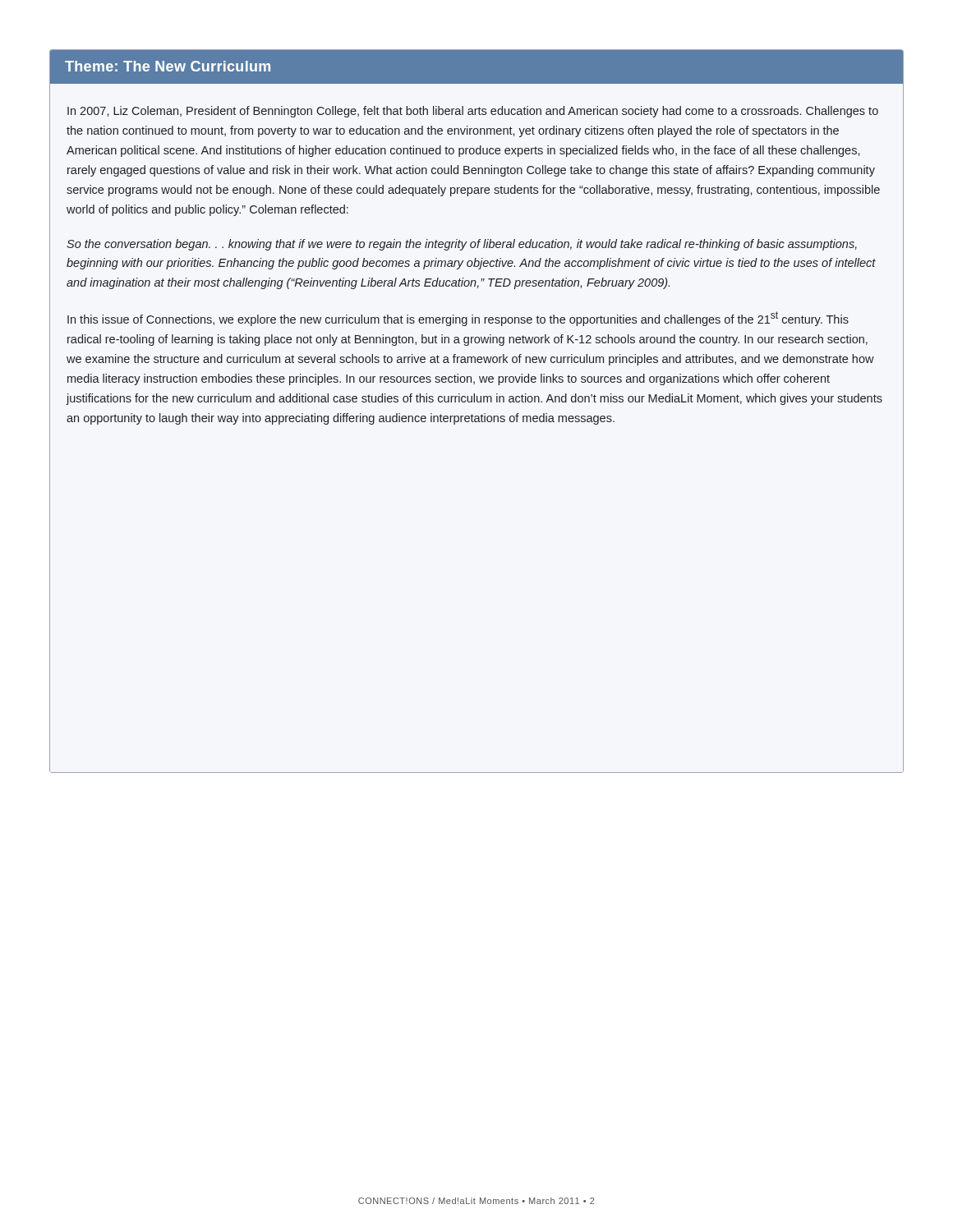Click on the element starting "In this issue of Connections,"
This screenshot has width=953, height=1232.
(474, 367)
